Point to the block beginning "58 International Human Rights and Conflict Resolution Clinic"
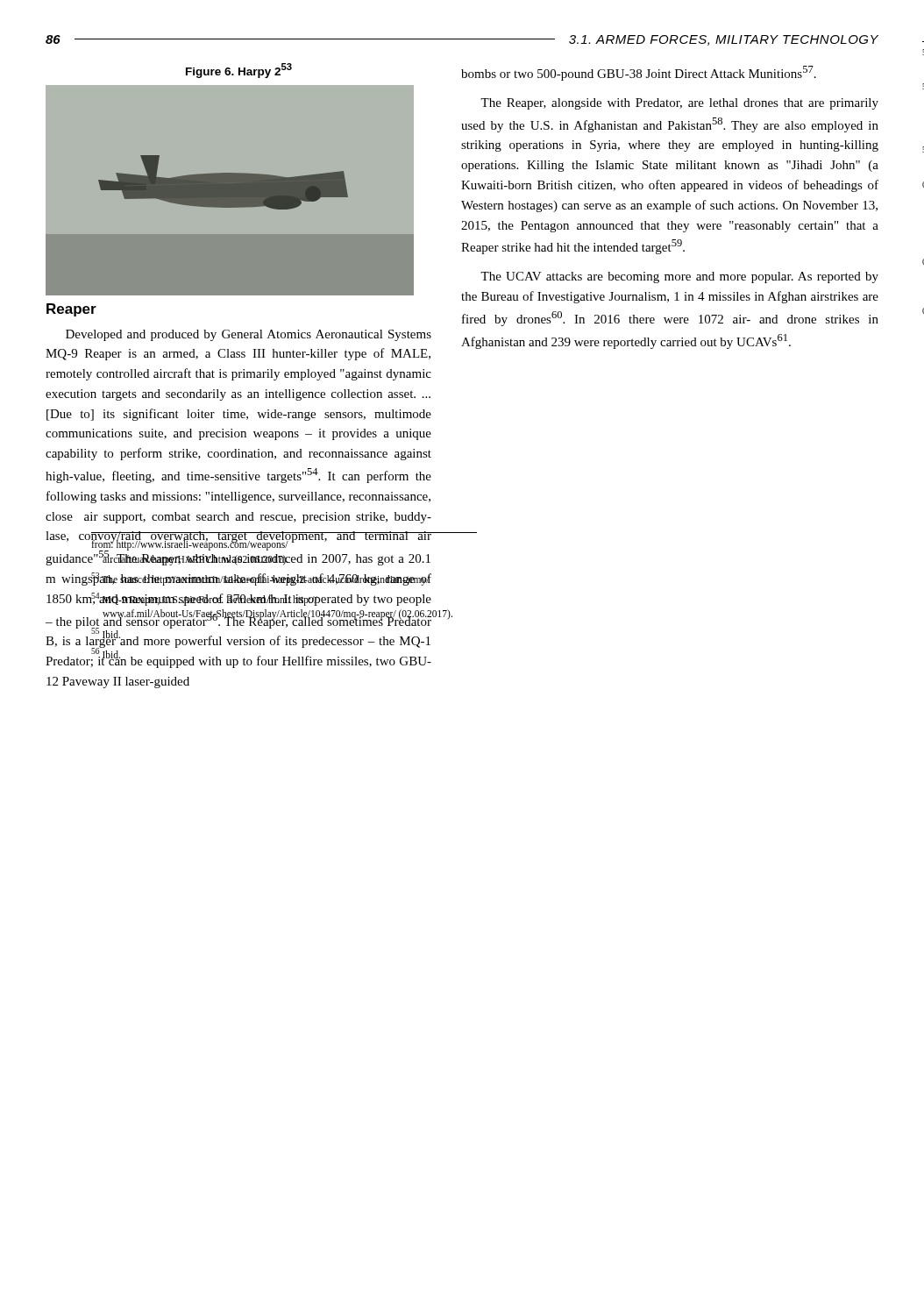924x1315 pixels. [923, 86]
